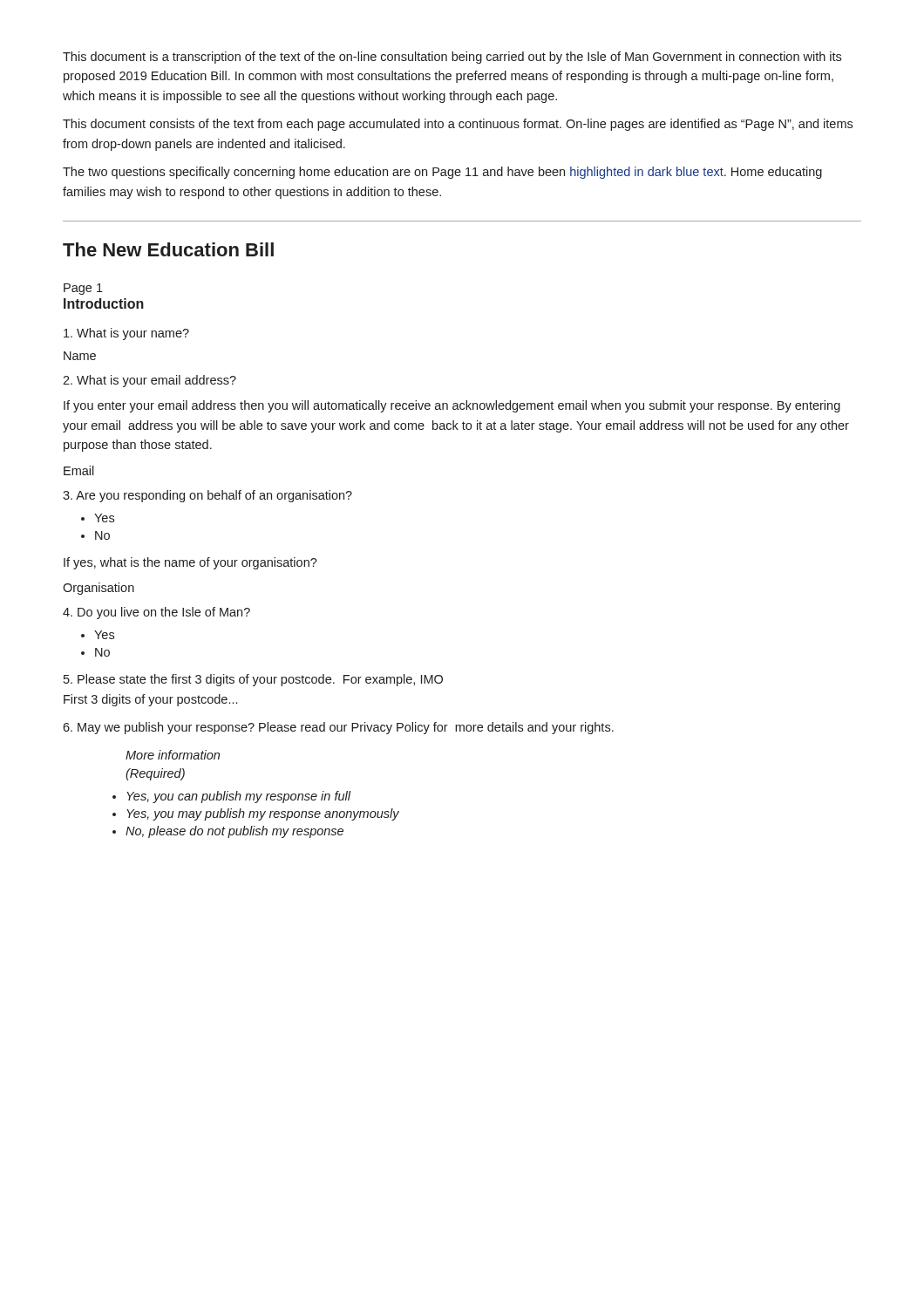Image resolution: width=924 pixels, height=1308 pixels.
Task: Where is the passage that starts "Yes, you may publish my"?
Action: click(x=262, y=814)
